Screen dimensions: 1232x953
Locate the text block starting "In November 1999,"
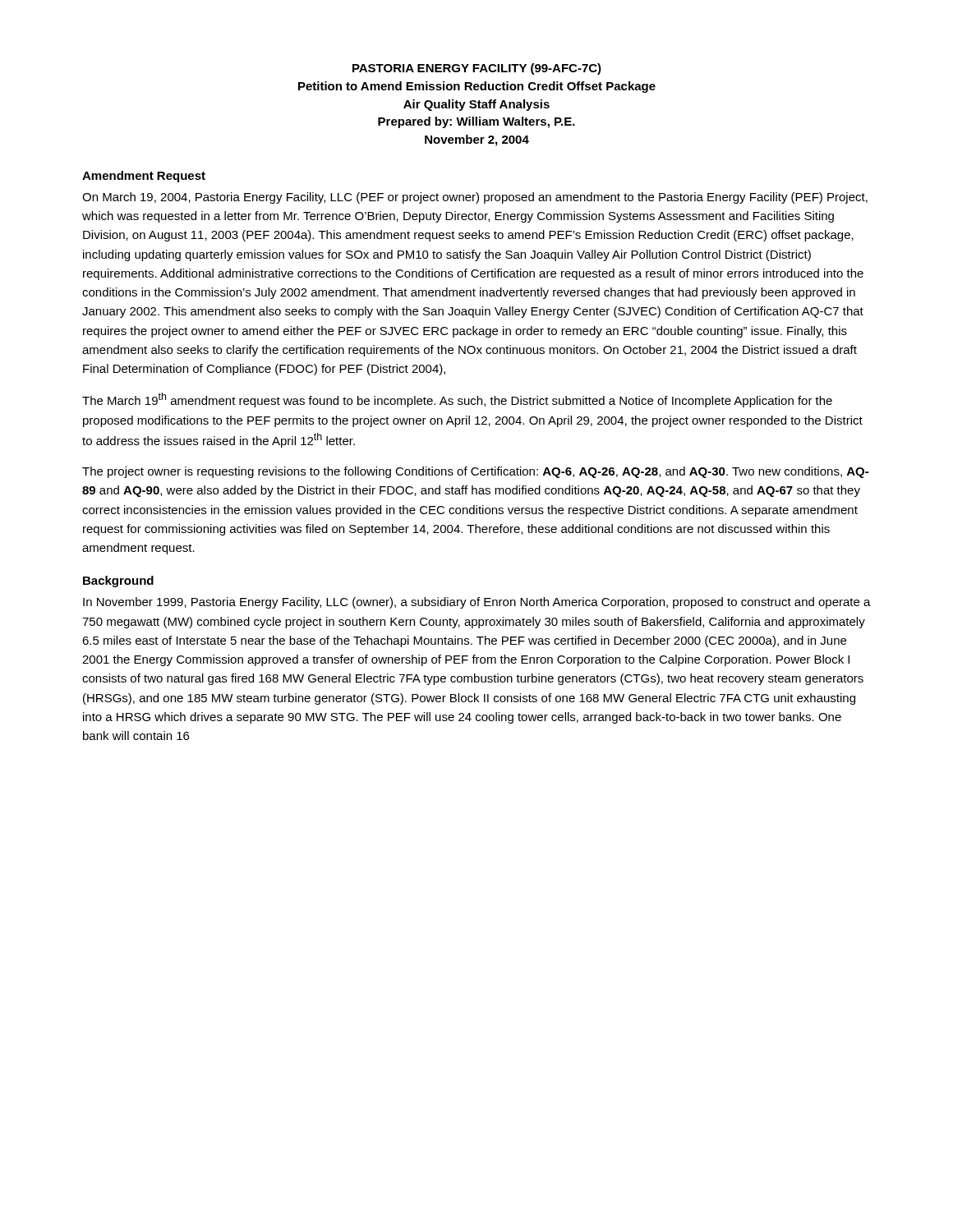(x=476, y=669)
